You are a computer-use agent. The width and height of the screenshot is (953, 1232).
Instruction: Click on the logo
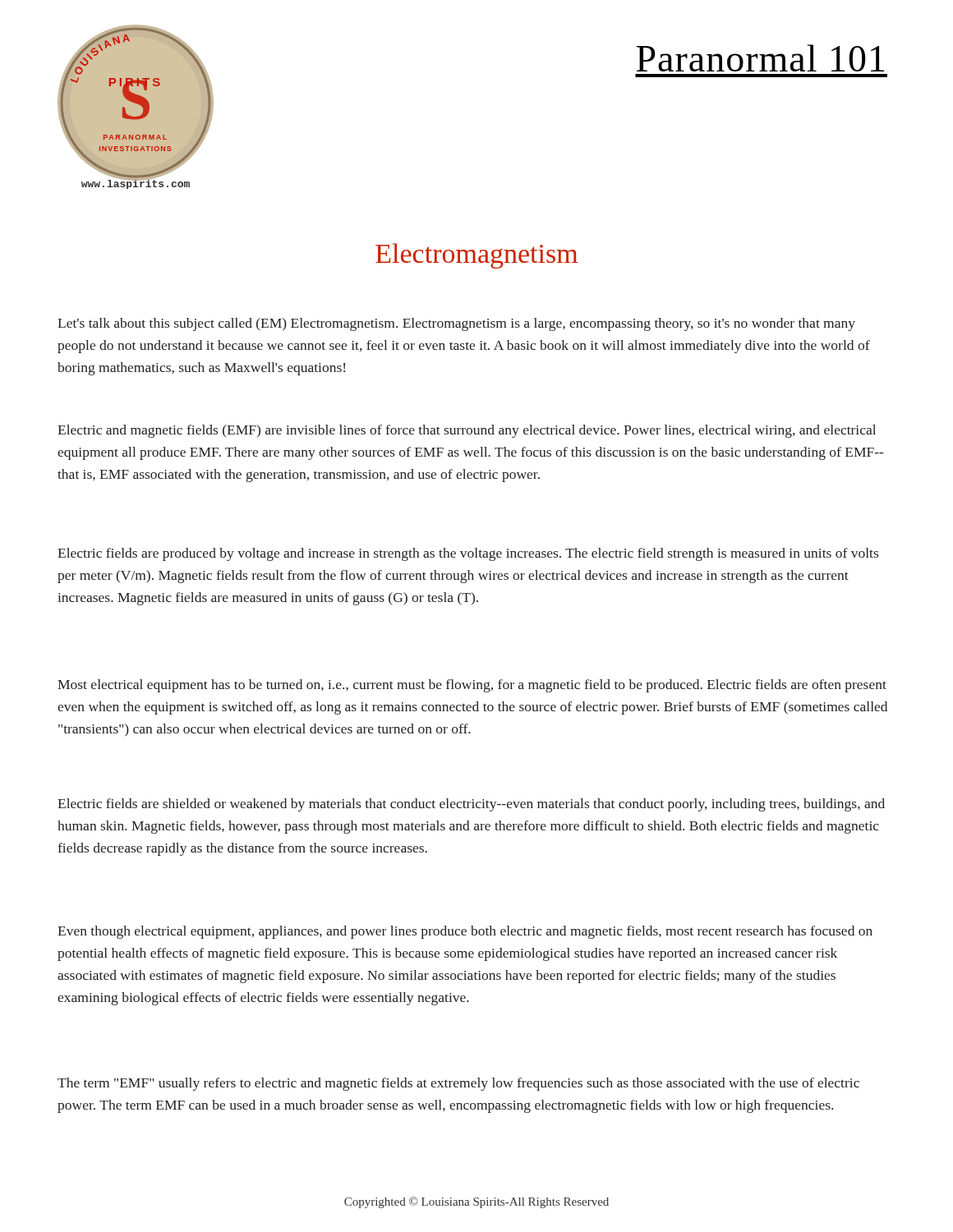point(140,108)
